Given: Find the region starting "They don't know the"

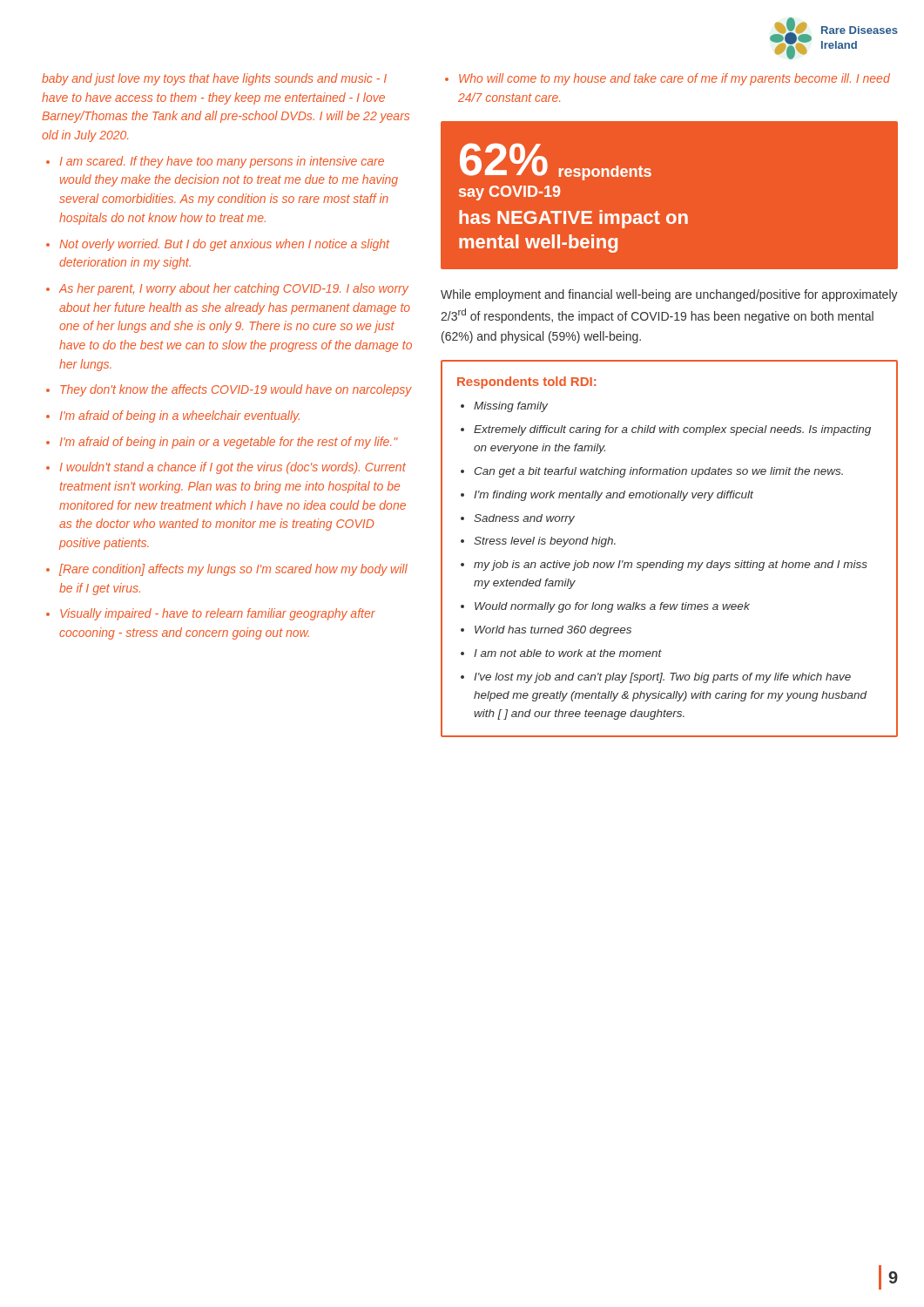Looking at the screenshot, I should 238,390.
